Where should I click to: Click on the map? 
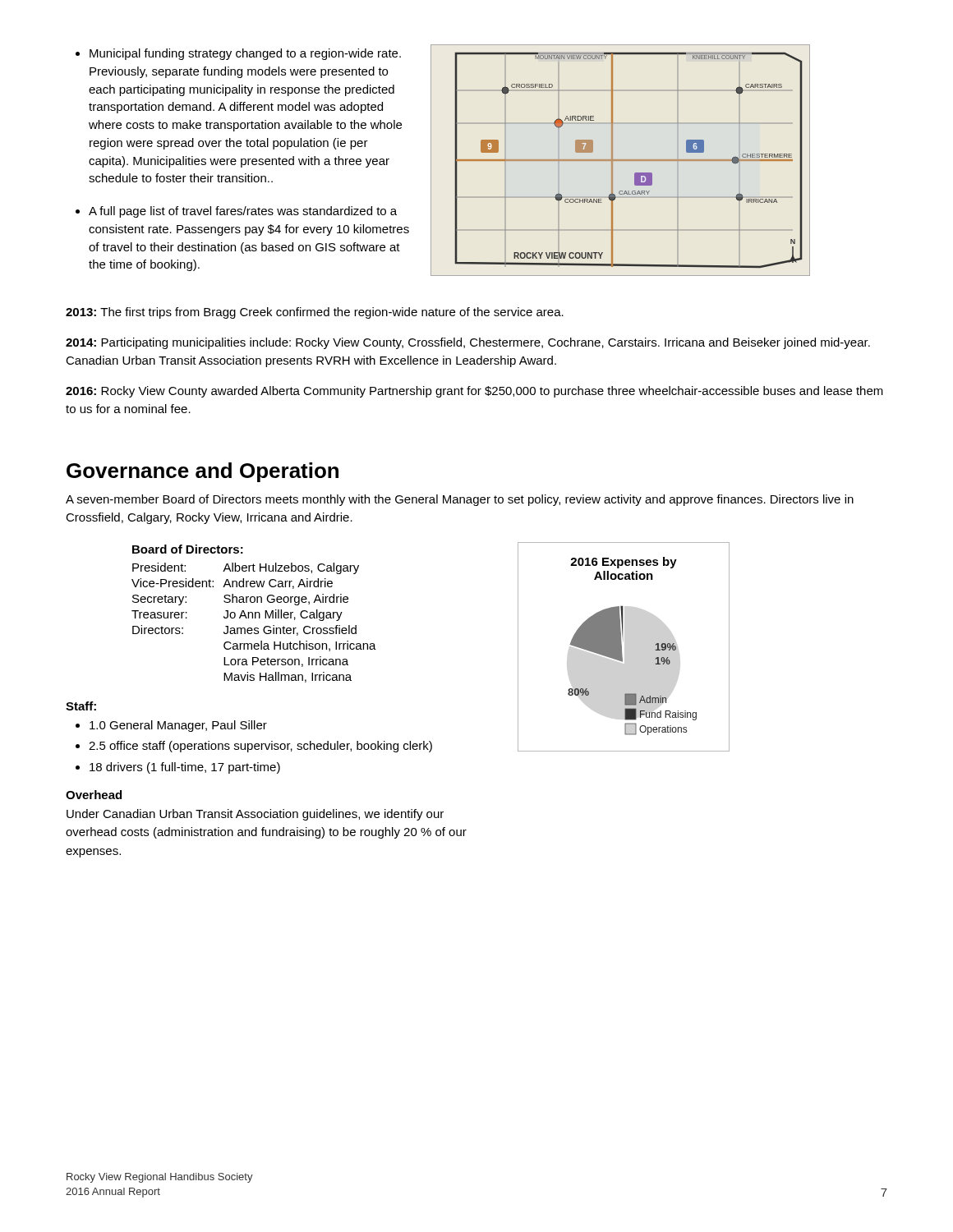pos(620,160)
